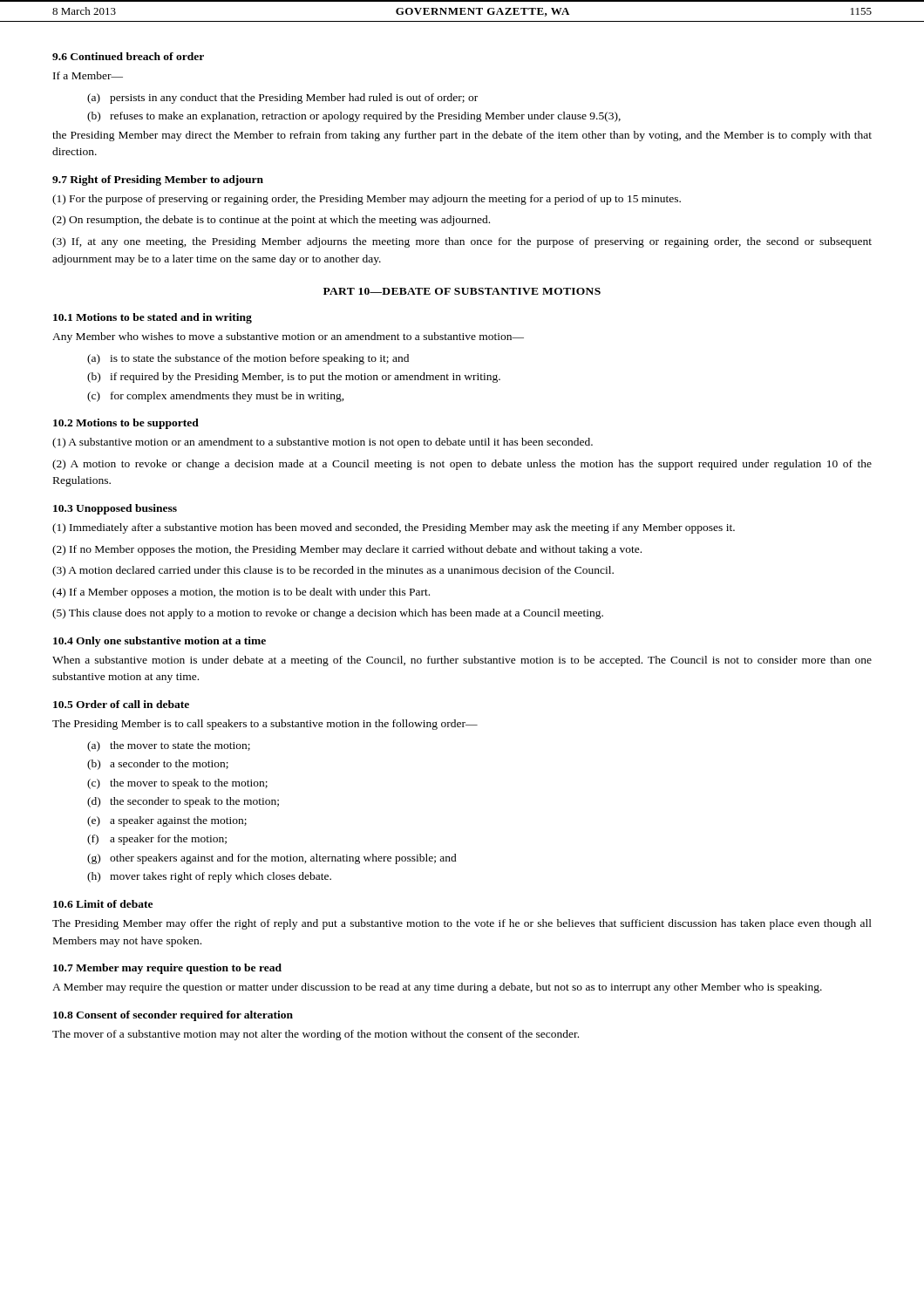Locate the passage starting "The Presiding Member may offer"
Image resolution: width=924 pixels, height=1308 pixels.
pos(462,932)
